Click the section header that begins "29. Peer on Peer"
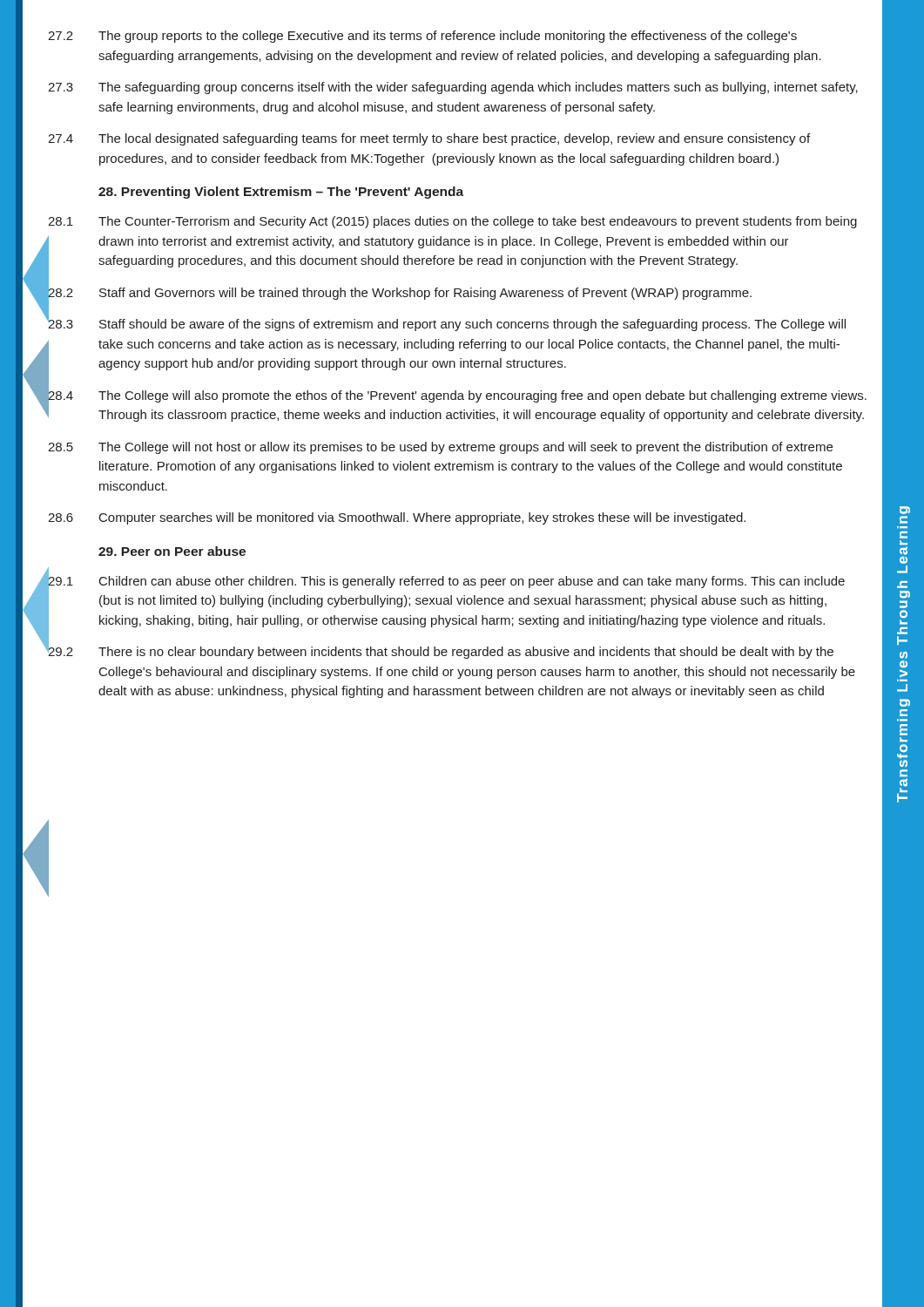924x1307 pixels. point(172,551)
